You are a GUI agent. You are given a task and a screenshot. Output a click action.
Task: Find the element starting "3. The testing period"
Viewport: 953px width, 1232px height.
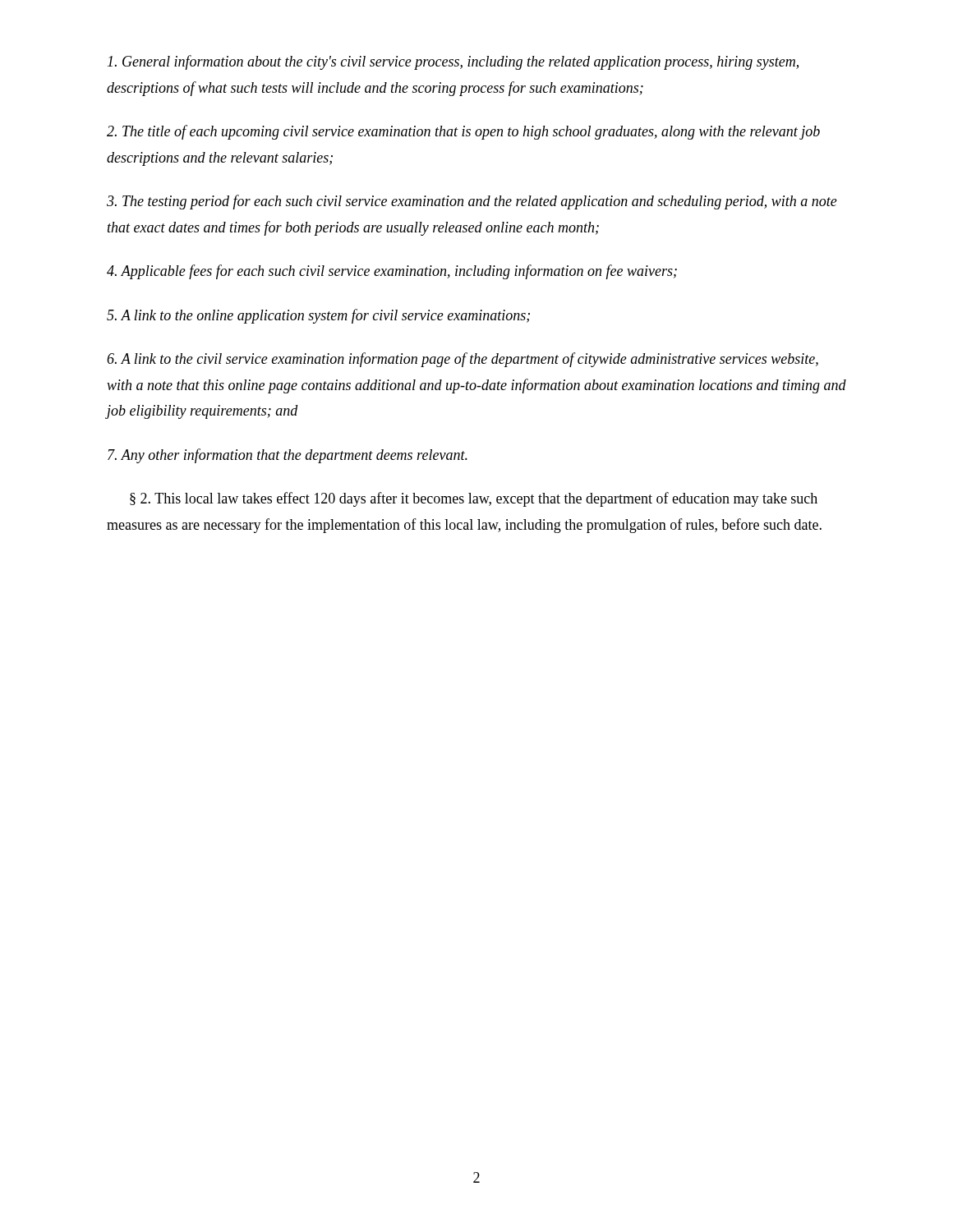(x=476, y=215)
